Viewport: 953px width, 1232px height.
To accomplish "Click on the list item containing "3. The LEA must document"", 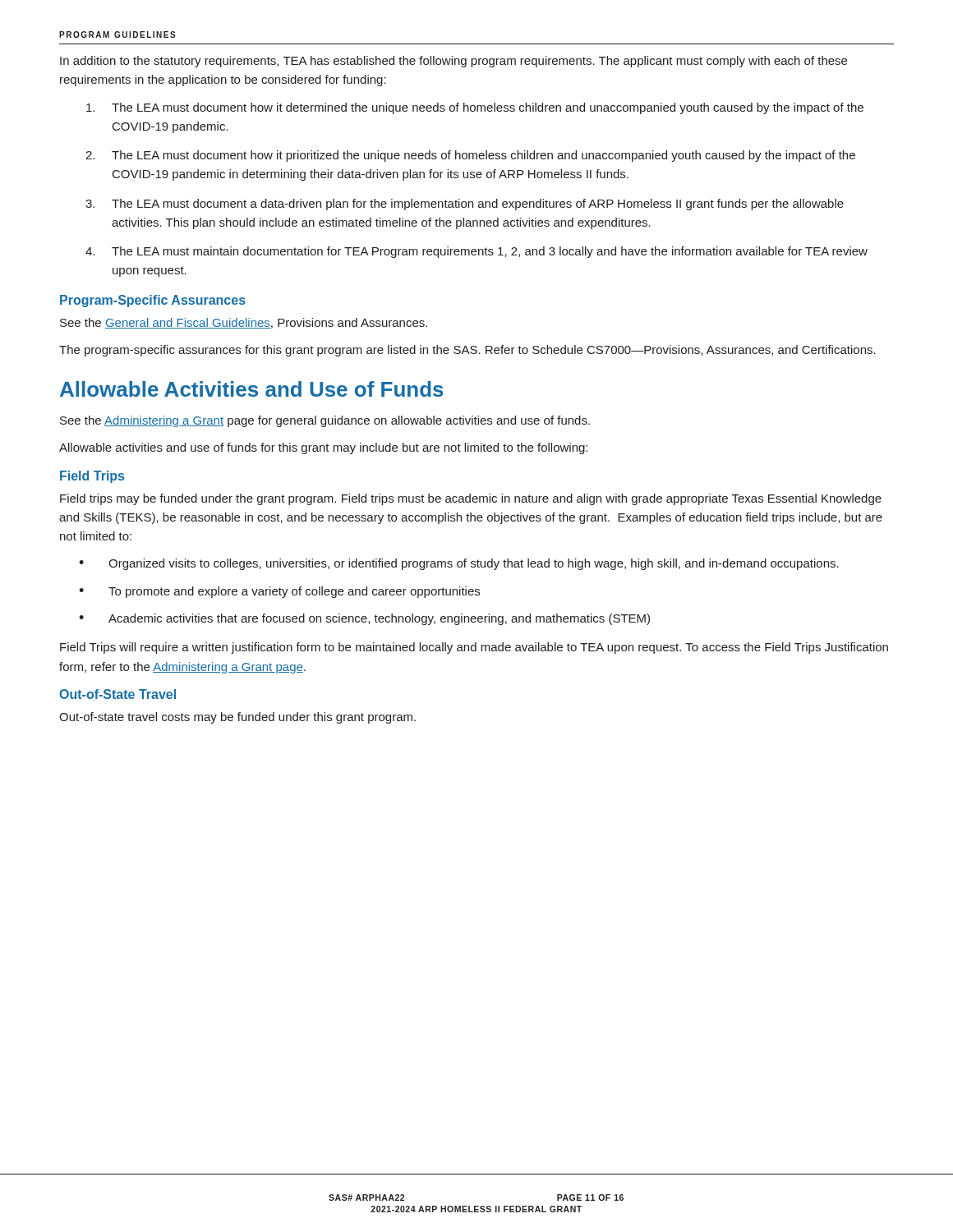I will [476, 213].
